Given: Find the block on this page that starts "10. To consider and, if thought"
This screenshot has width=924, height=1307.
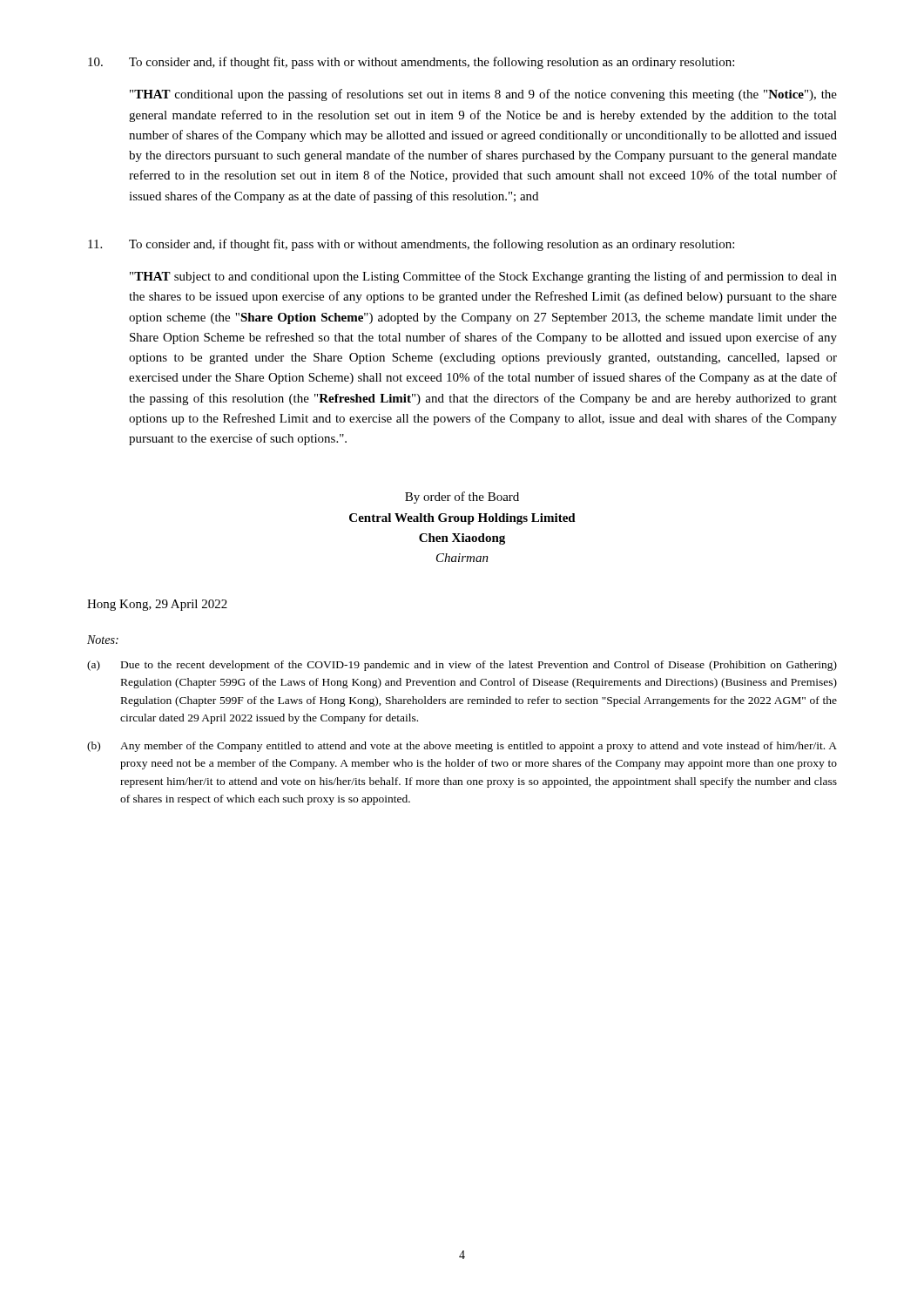Looking at the screenshot, I should tap(462, 135).
